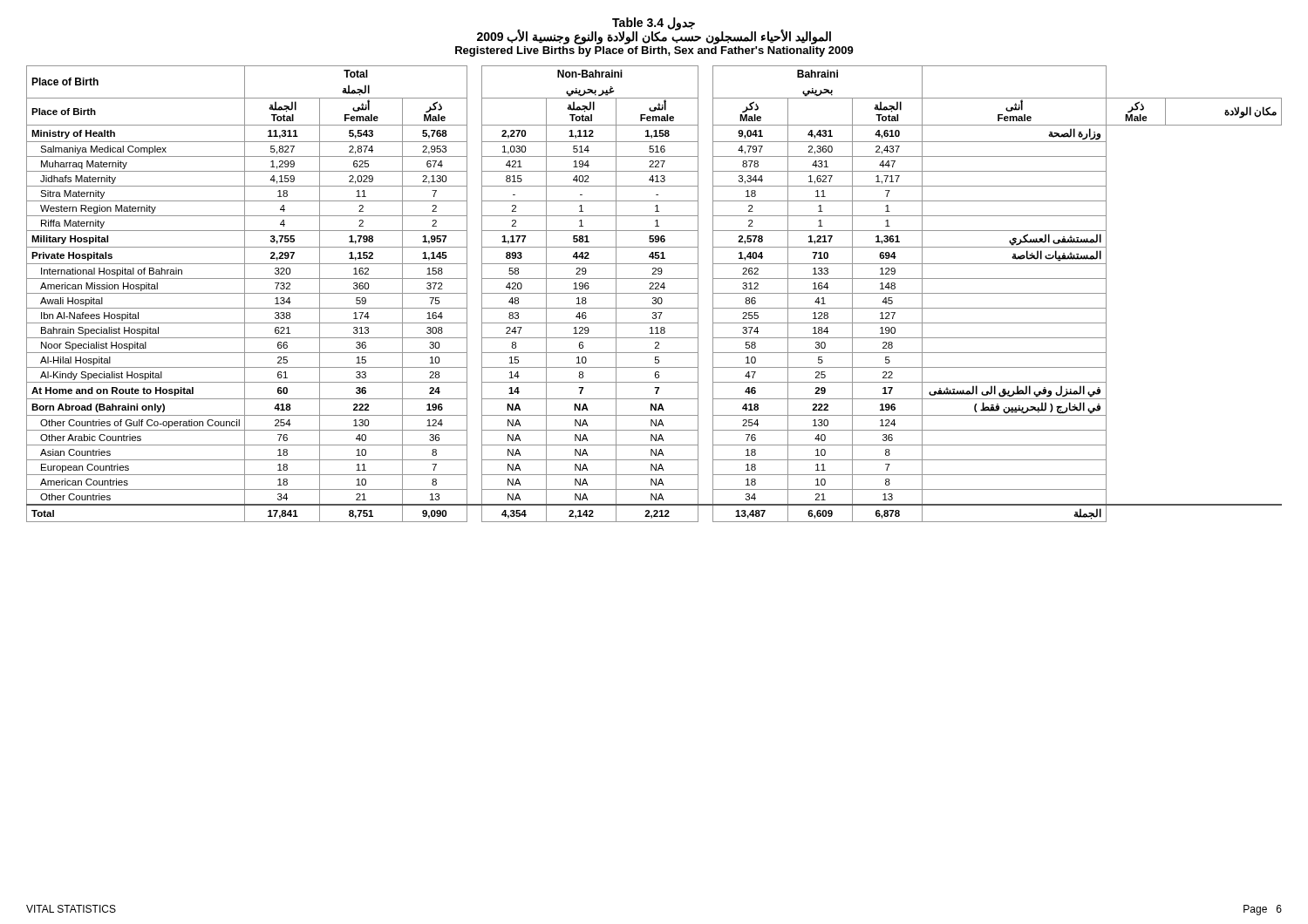Select a table
Screen dimensions: 924x1308
(654, 294)
